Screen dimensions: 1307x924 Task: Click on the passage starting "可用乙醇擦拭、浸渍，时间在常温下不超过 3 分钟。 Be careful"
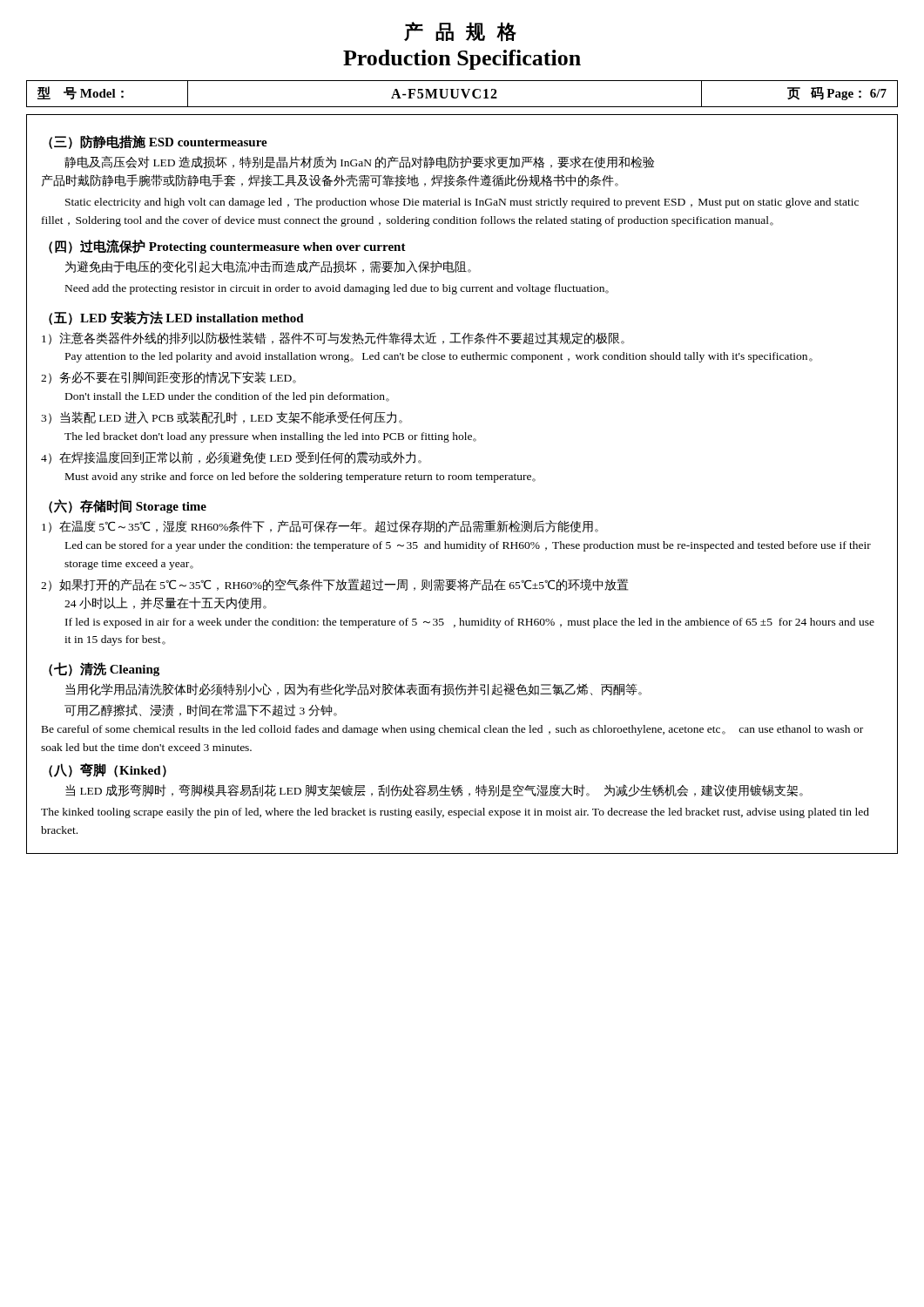[452, 729]
